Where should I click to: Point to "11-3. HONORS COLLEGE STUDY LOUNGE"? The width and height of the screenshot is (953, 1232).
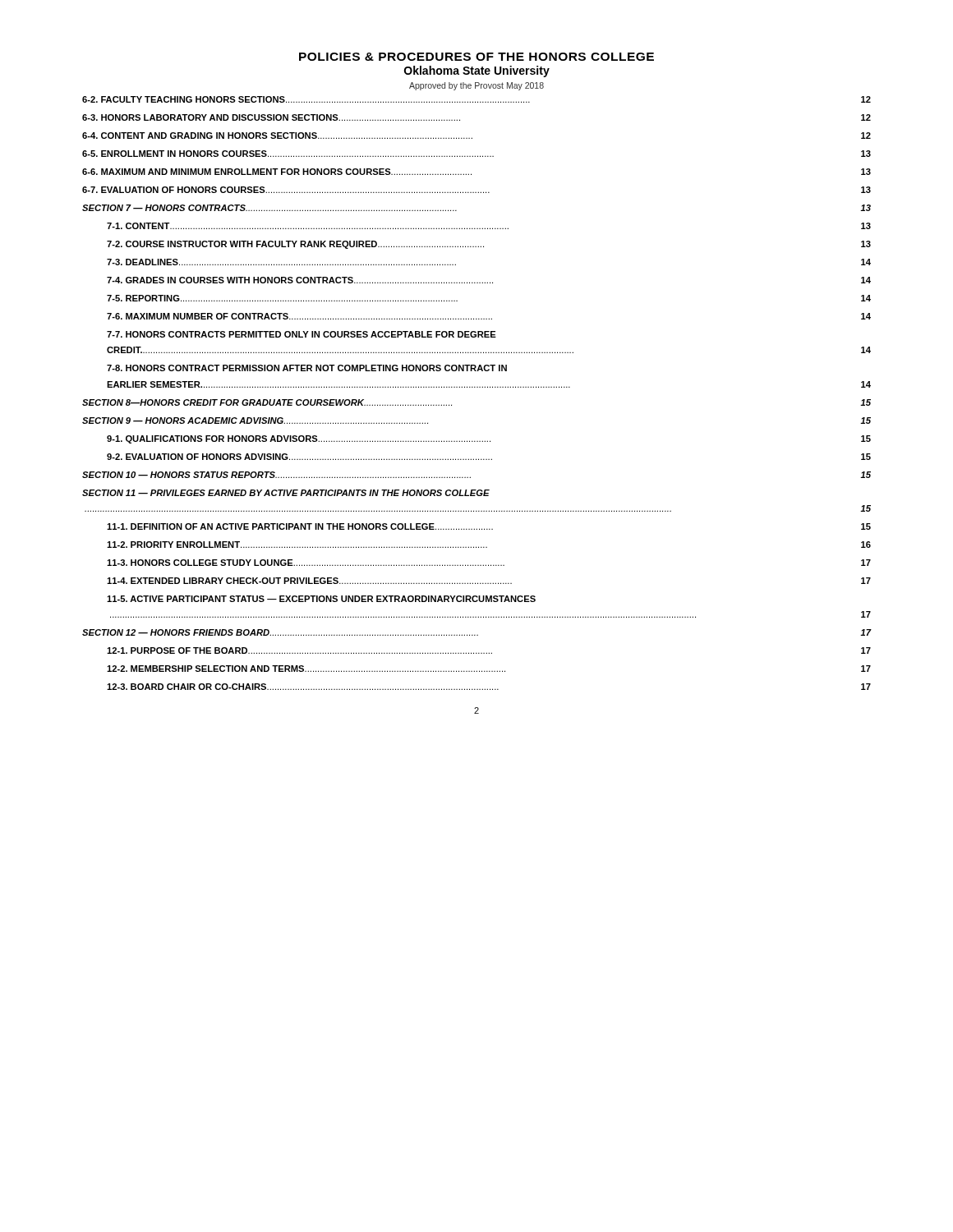point(489,563)
